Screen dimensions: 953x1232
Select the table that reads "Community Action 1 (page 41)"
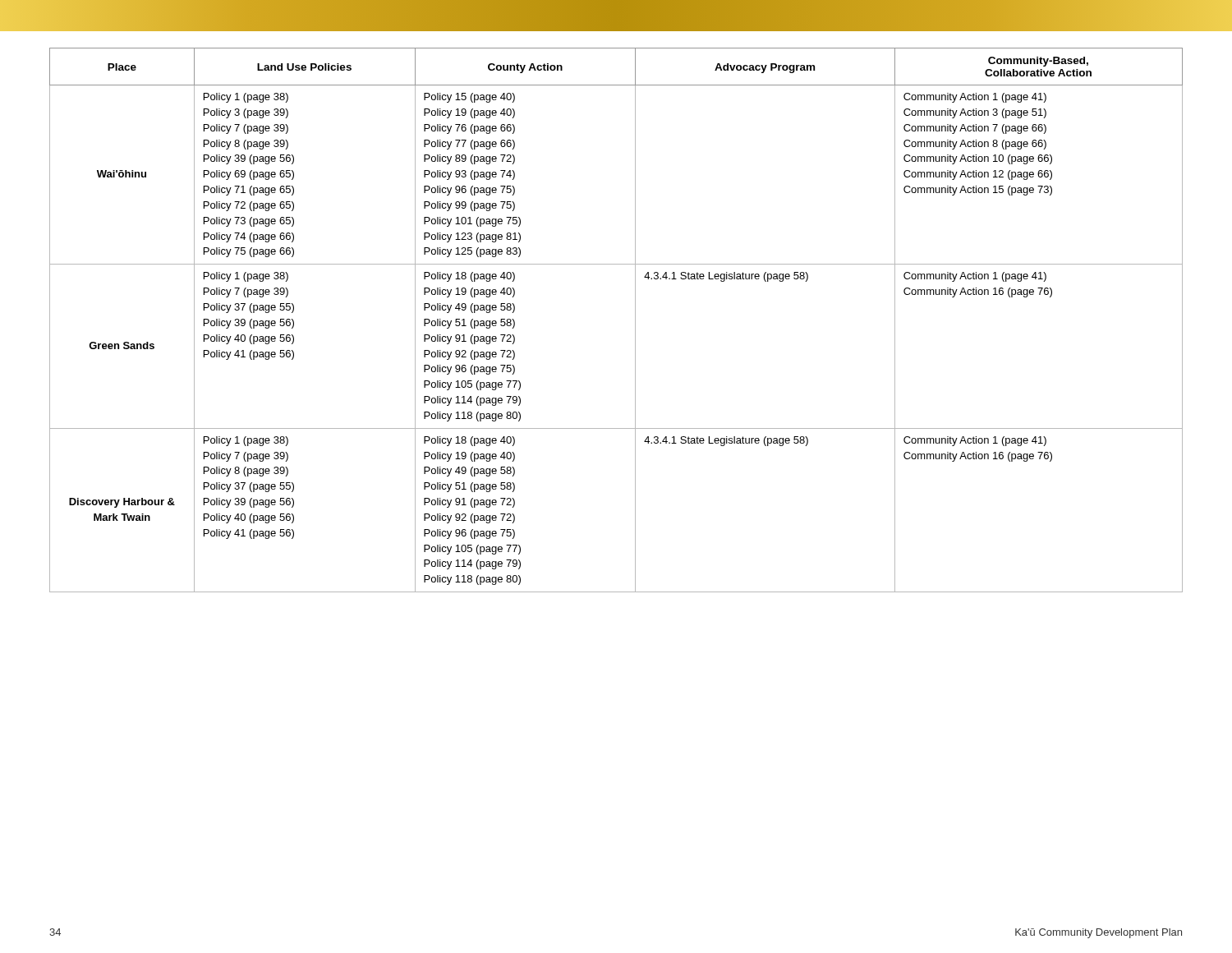click(x=616, y=320)
